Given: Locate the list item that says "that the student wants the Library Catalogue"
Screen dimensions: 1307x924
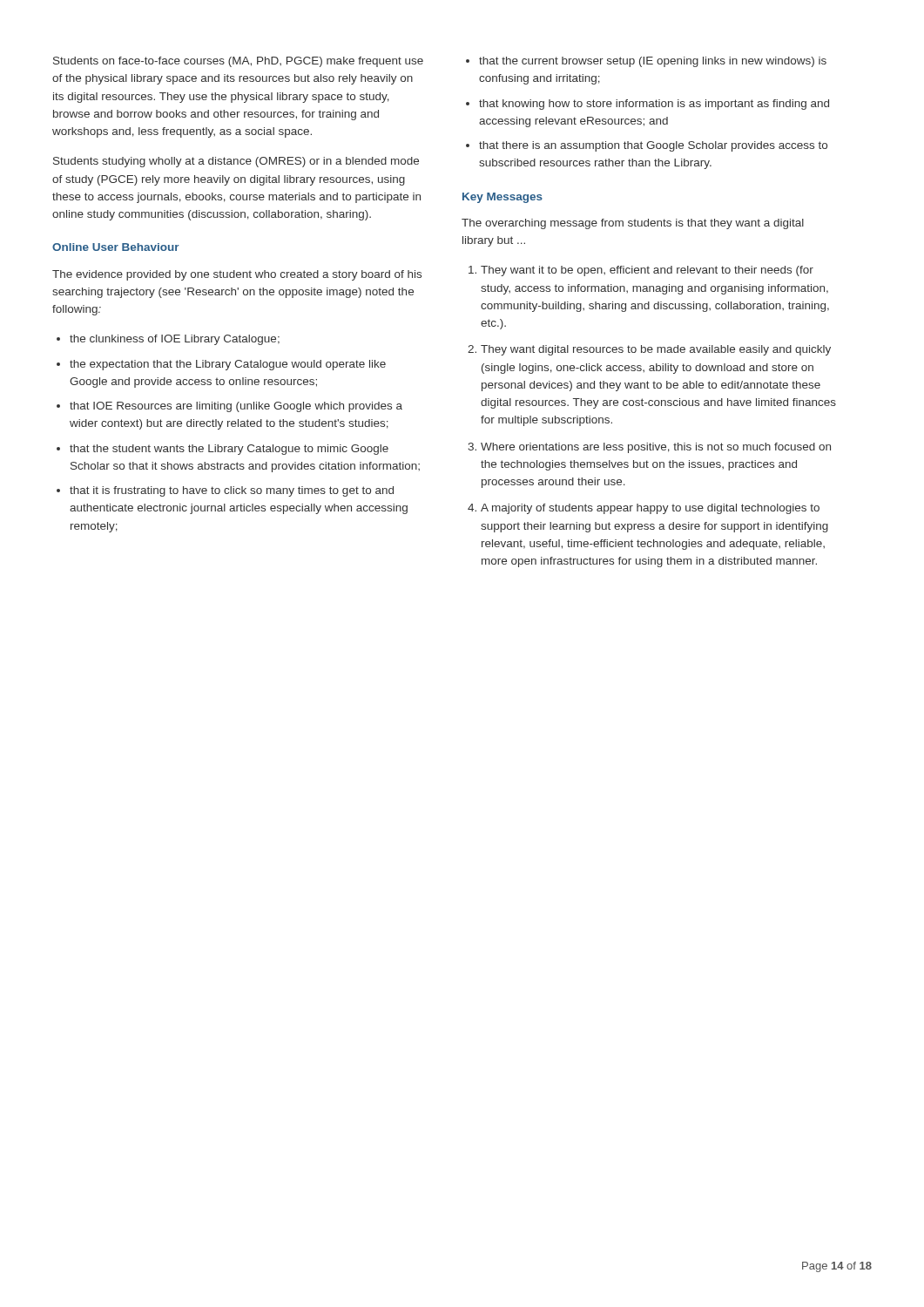Looking at the screenshot, I should pos(248,457).
